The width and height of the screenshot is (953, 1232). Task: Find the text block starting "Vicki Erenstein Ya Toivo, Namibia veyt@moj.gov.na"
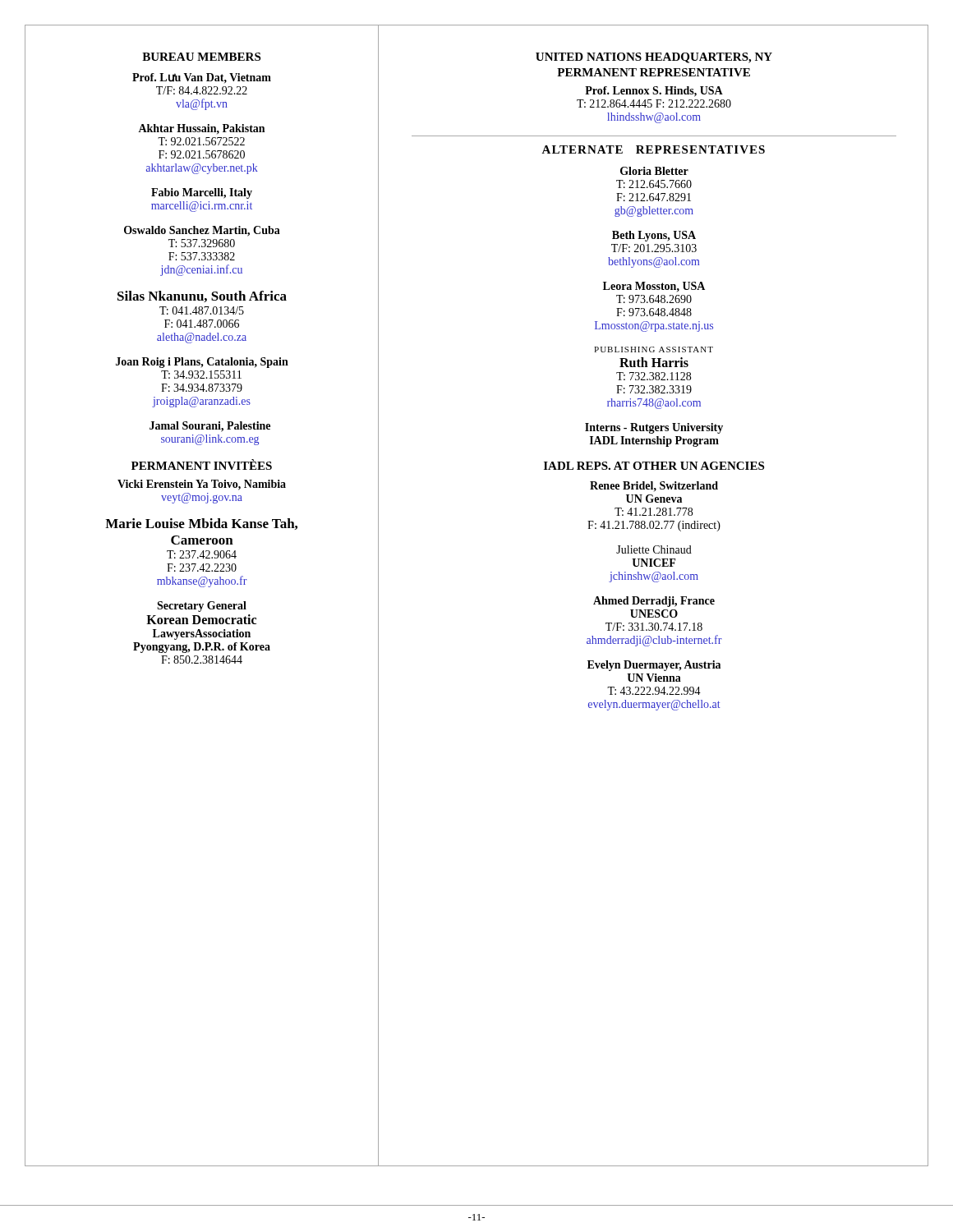[x=202, y=491]
